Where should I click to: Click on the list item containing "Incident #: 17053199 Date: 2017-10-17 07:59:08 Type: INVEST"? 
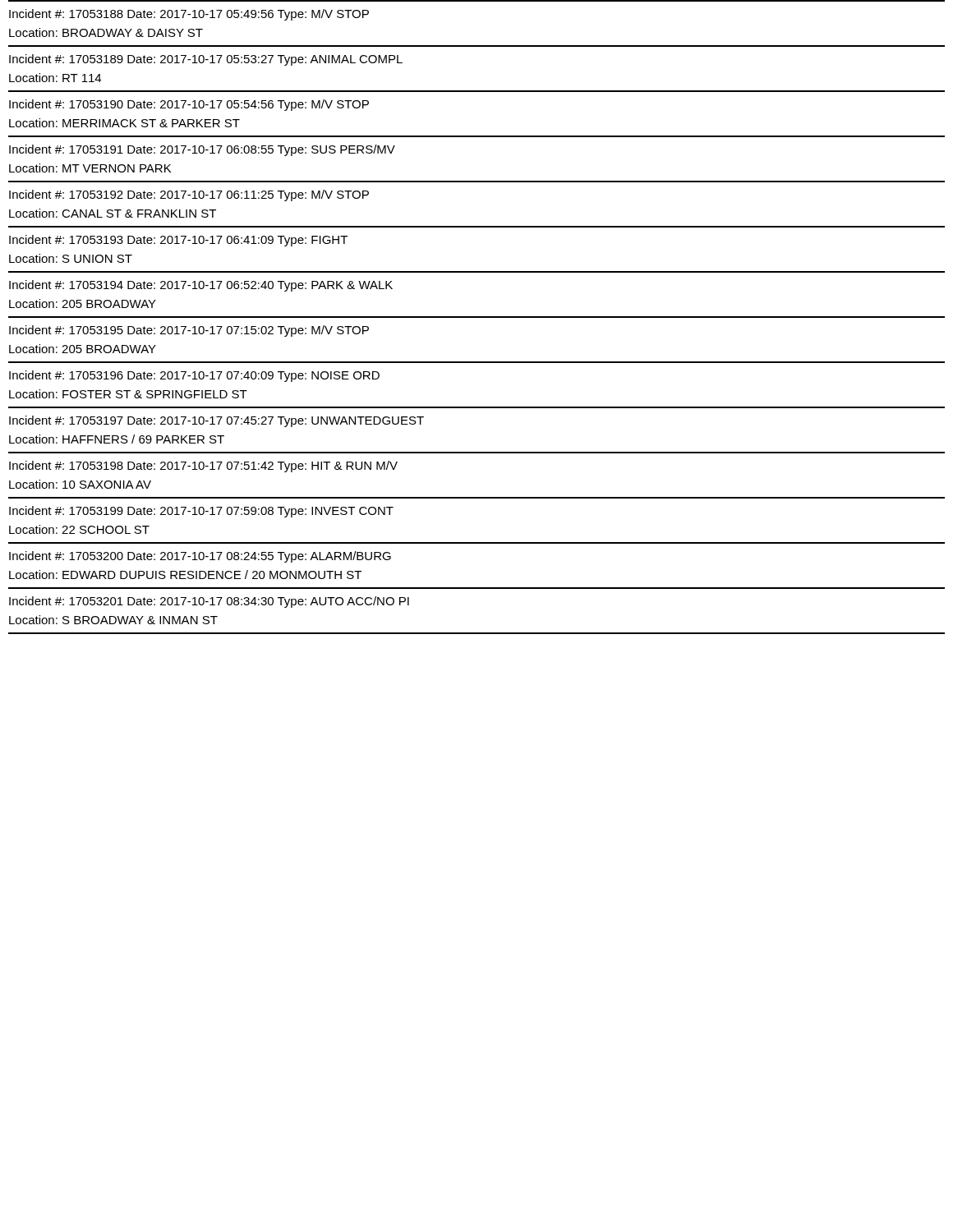201,512
